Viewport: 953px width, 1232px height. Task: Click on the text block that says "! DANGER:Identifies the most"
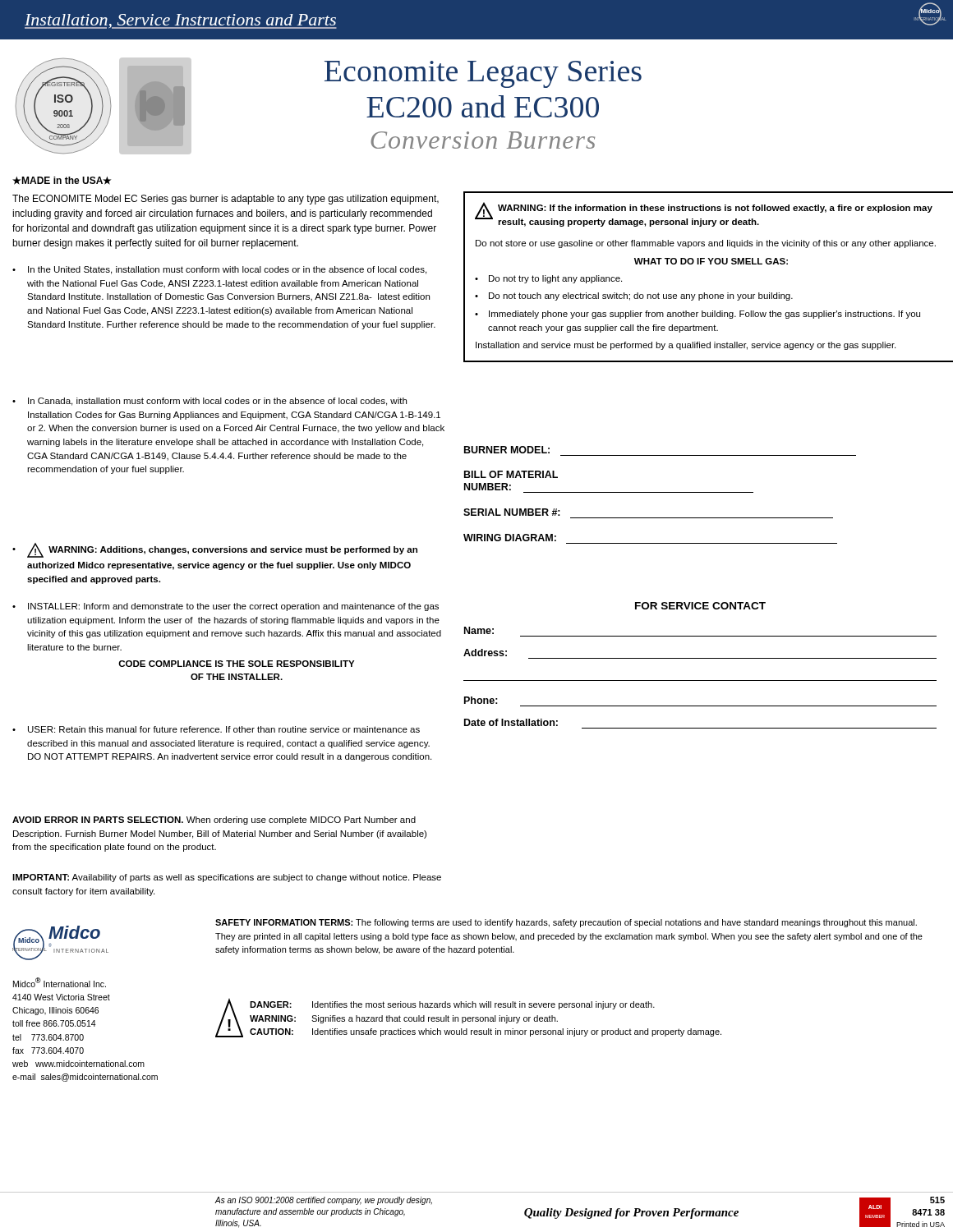[469, 1018]
